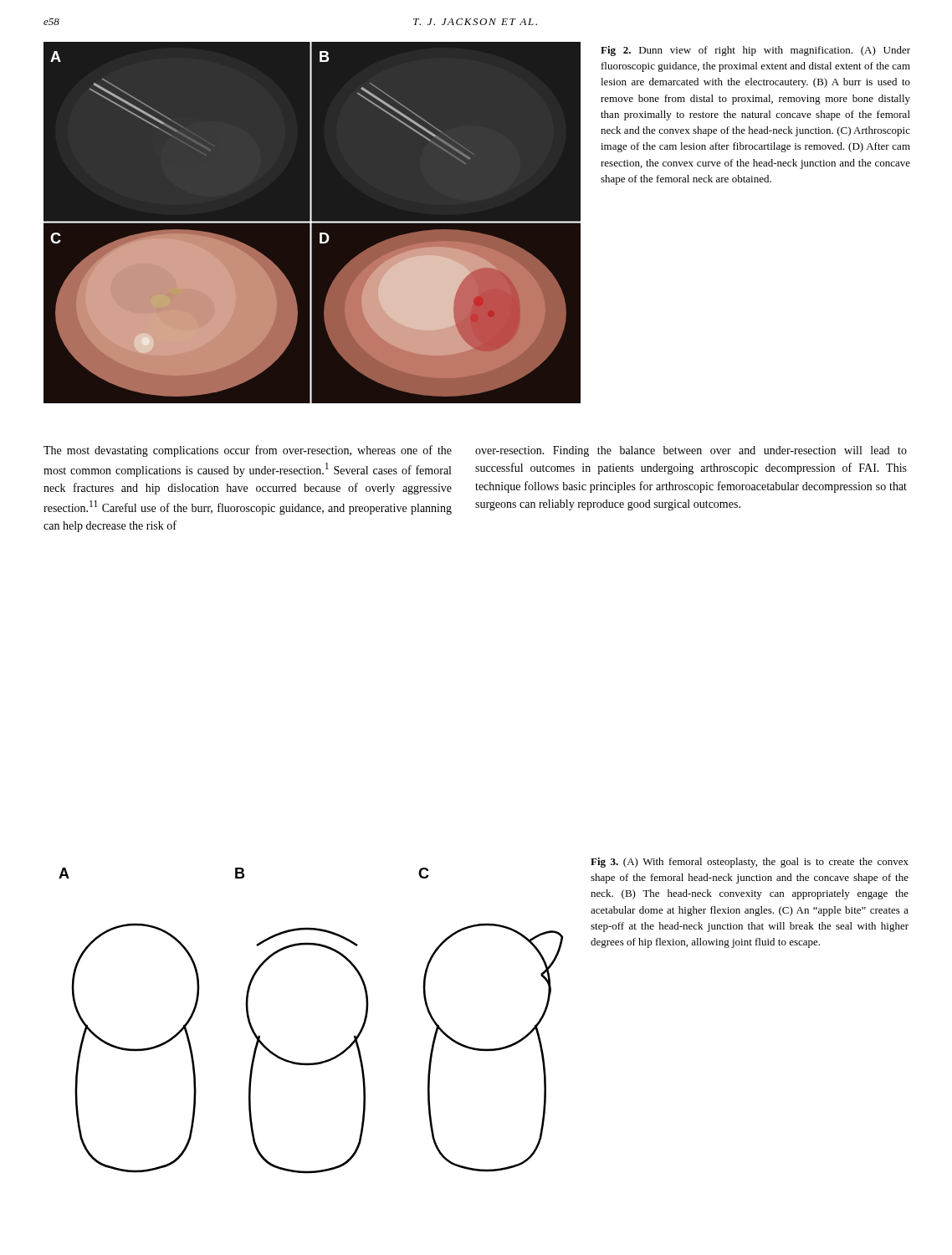Image resolution: width=952 pixels, height=1255 pixels.
Task: Click on the photo
Action: [312, 223]
